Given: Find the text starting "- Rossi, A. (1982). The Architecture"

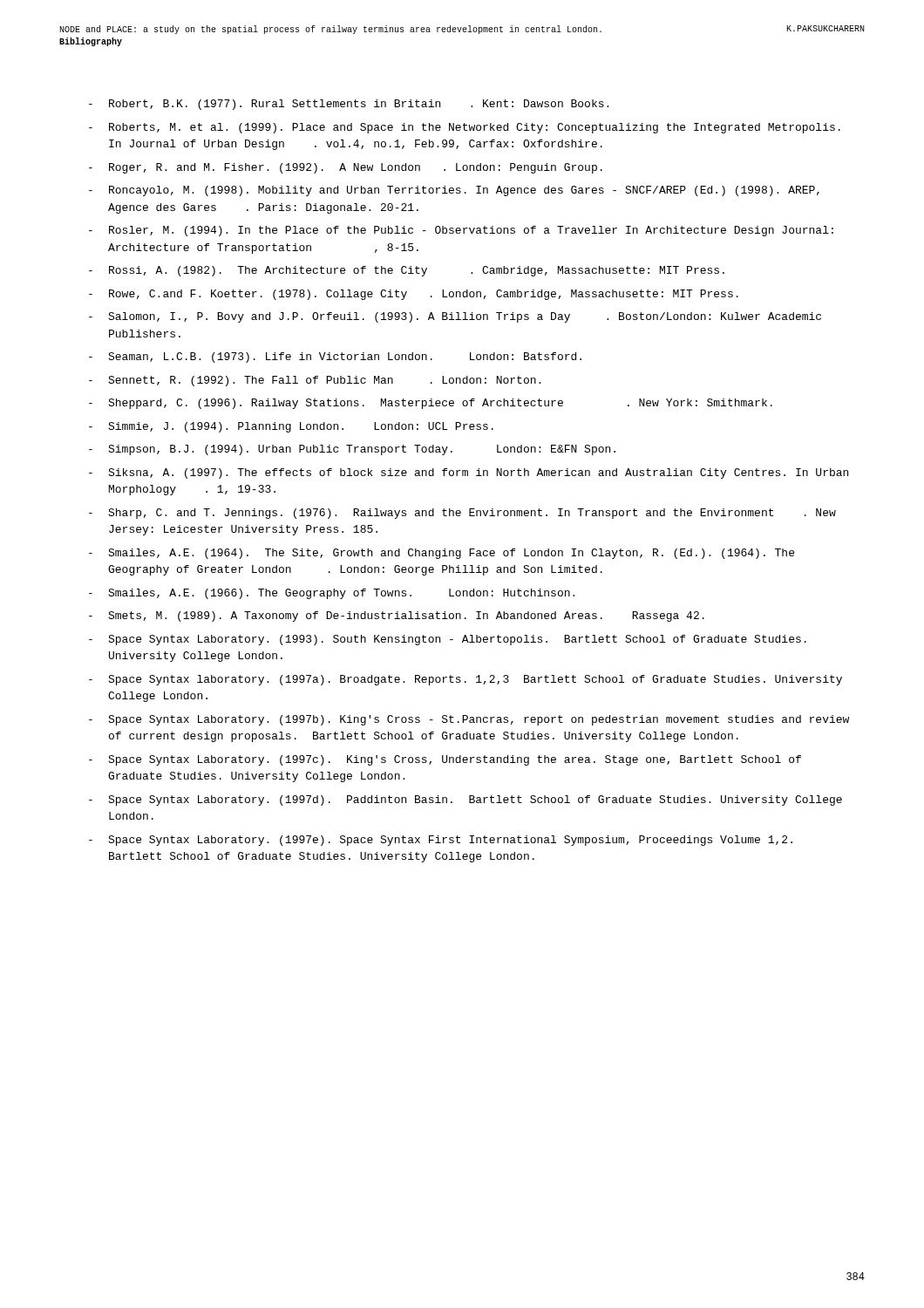Looking at the screenshot, I should (x=471, y=271).
